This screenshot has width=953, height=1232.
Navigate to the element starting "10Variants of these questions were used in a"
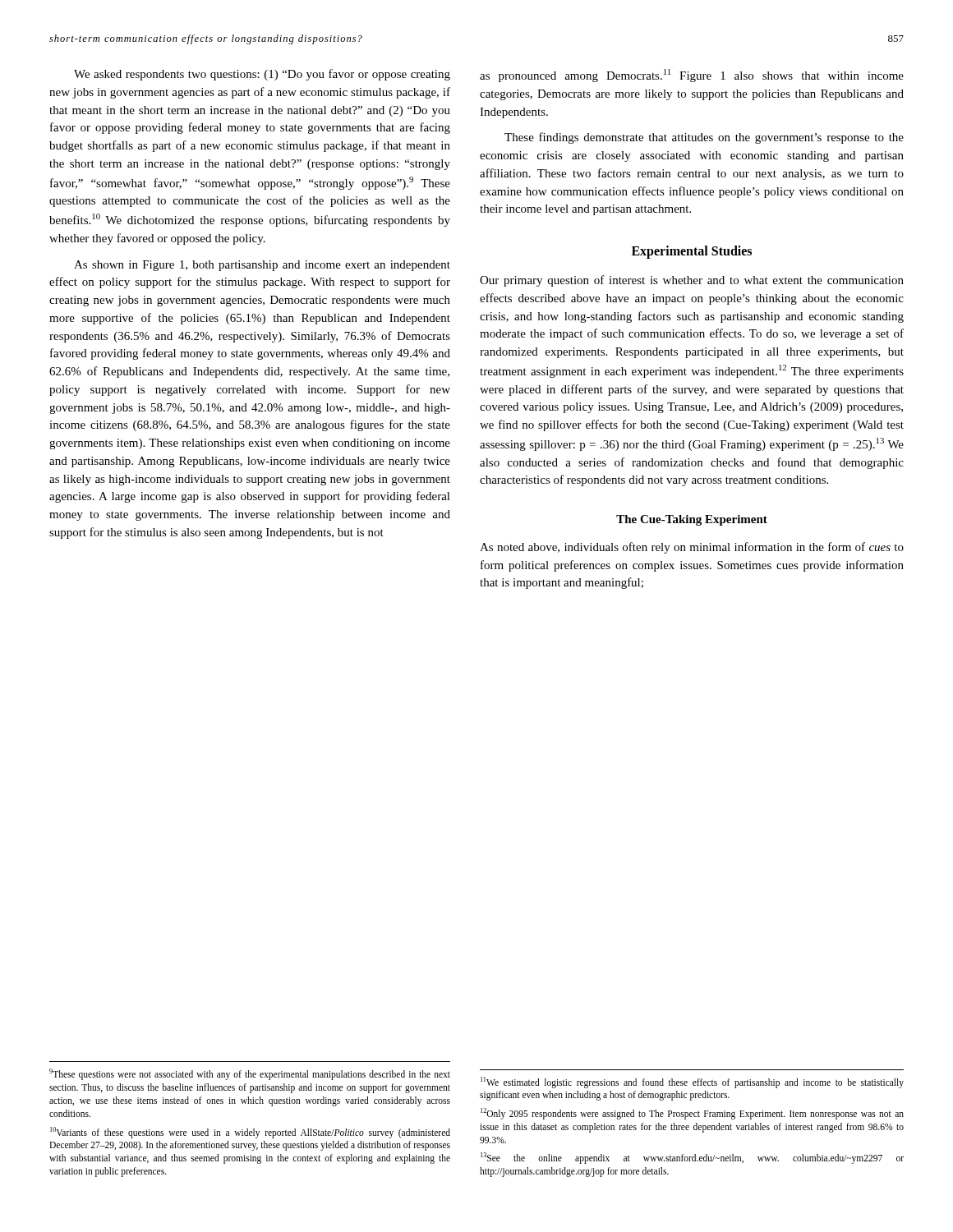250,1152
